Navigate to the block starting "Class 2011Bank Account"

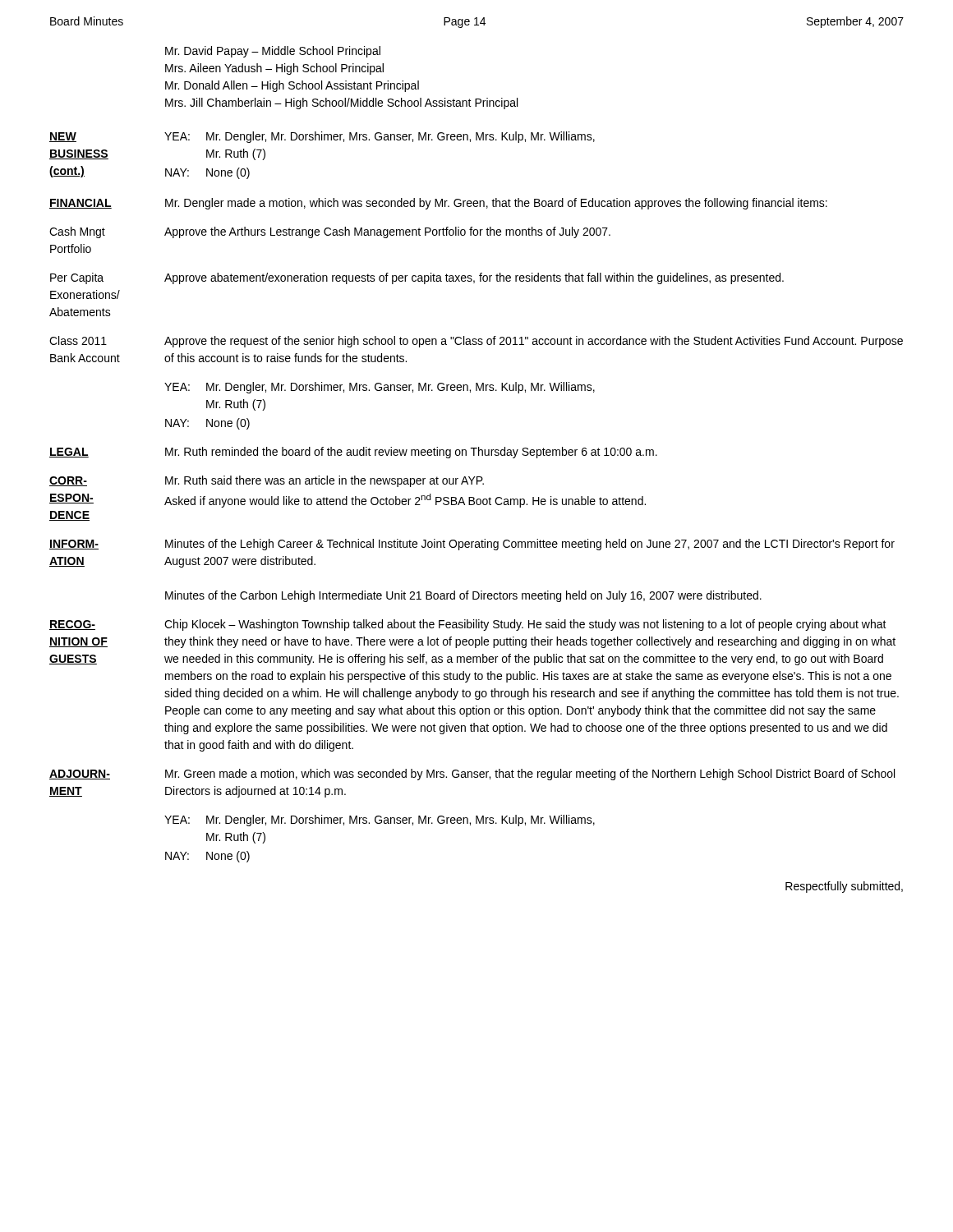click(84, 349)
